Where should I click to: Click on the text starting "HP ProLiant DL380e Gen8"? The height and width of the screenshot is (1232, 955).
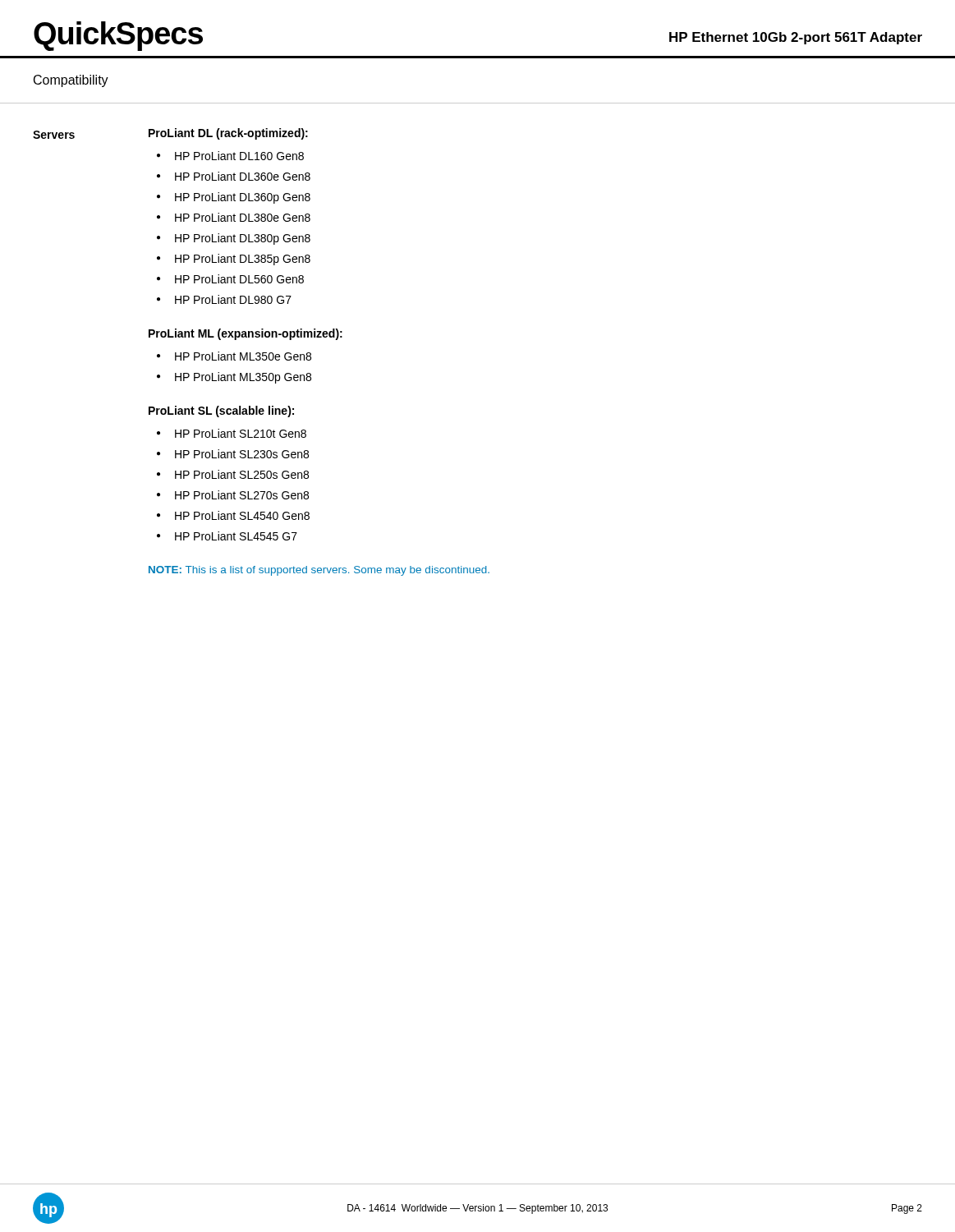point(242,218)
